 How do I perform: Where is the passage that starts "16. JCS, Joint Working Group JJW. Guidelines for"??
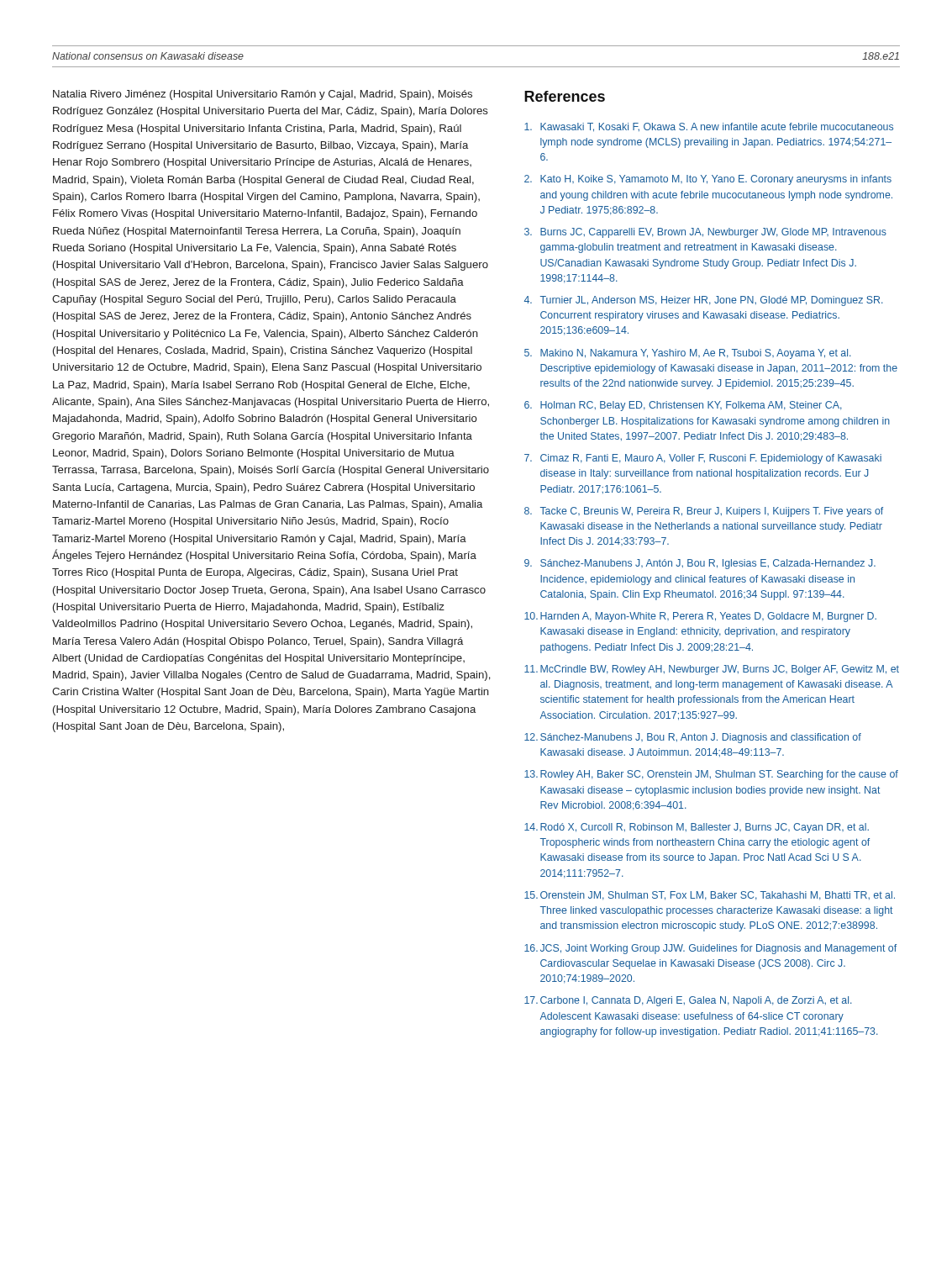pos(712,963)
